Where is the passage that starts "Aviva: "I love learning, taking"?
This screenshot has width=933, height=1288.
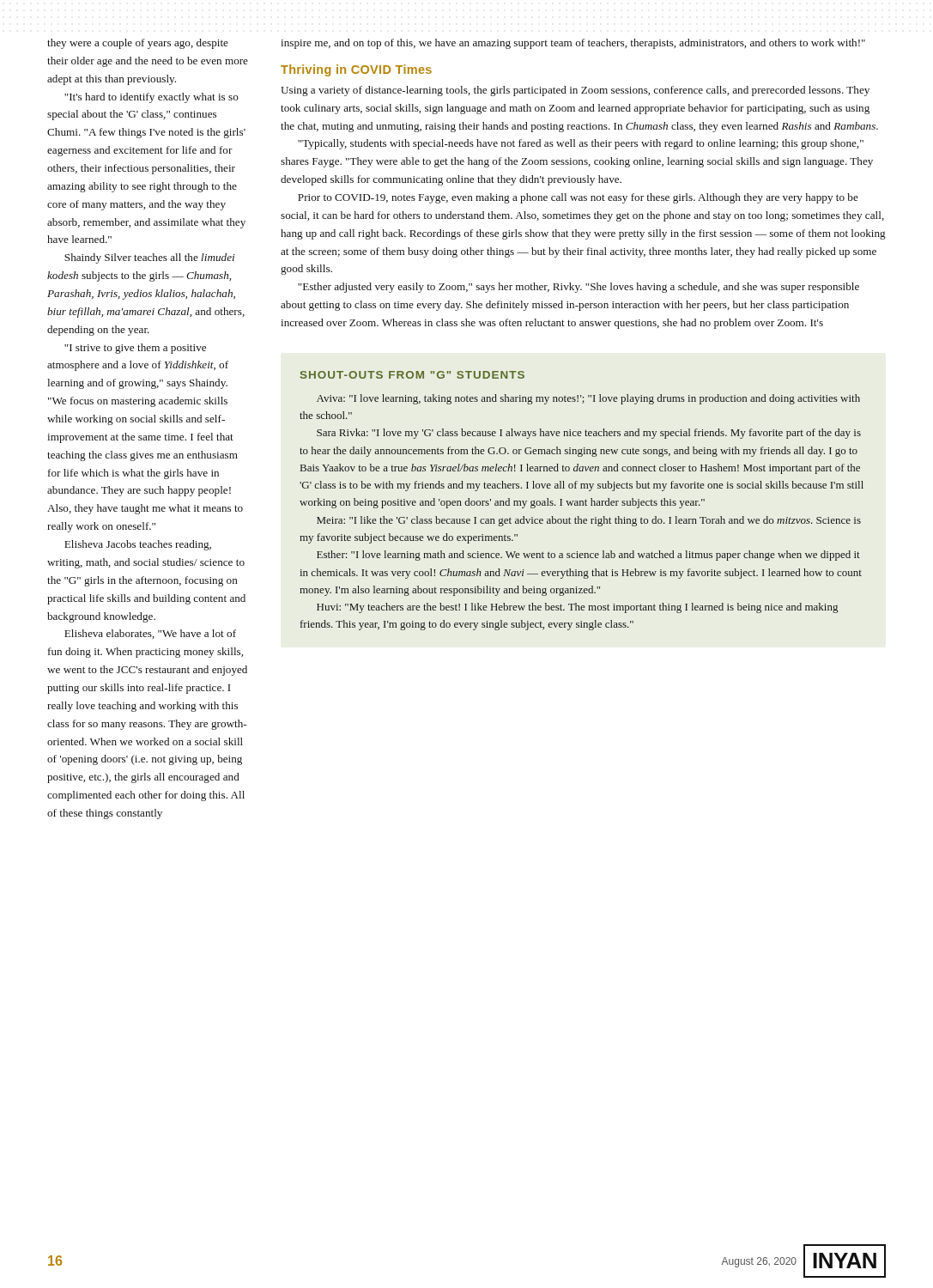point(583,407)
